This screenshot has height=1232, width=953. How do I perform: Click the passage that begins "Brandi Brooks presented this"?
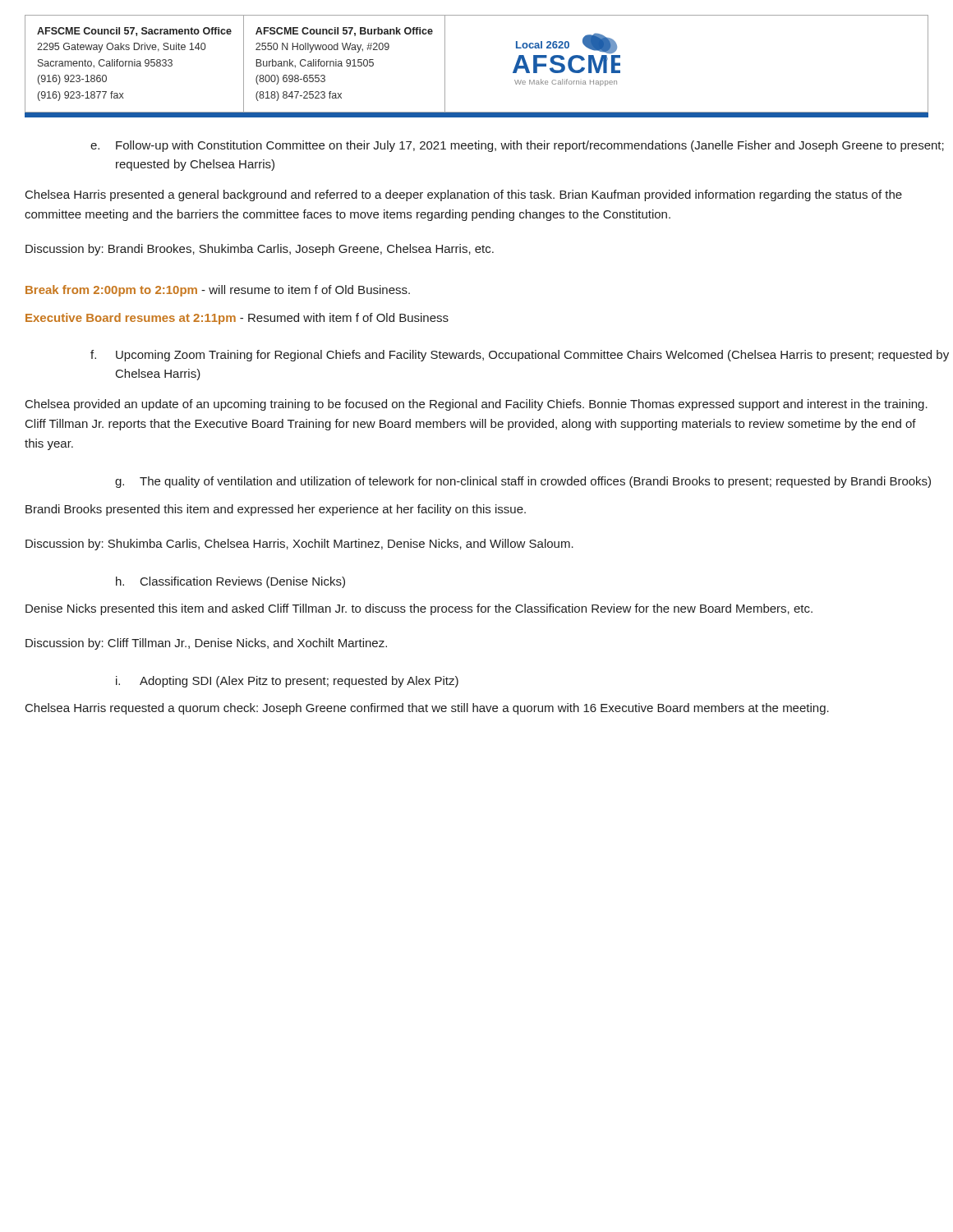[276, 509]
